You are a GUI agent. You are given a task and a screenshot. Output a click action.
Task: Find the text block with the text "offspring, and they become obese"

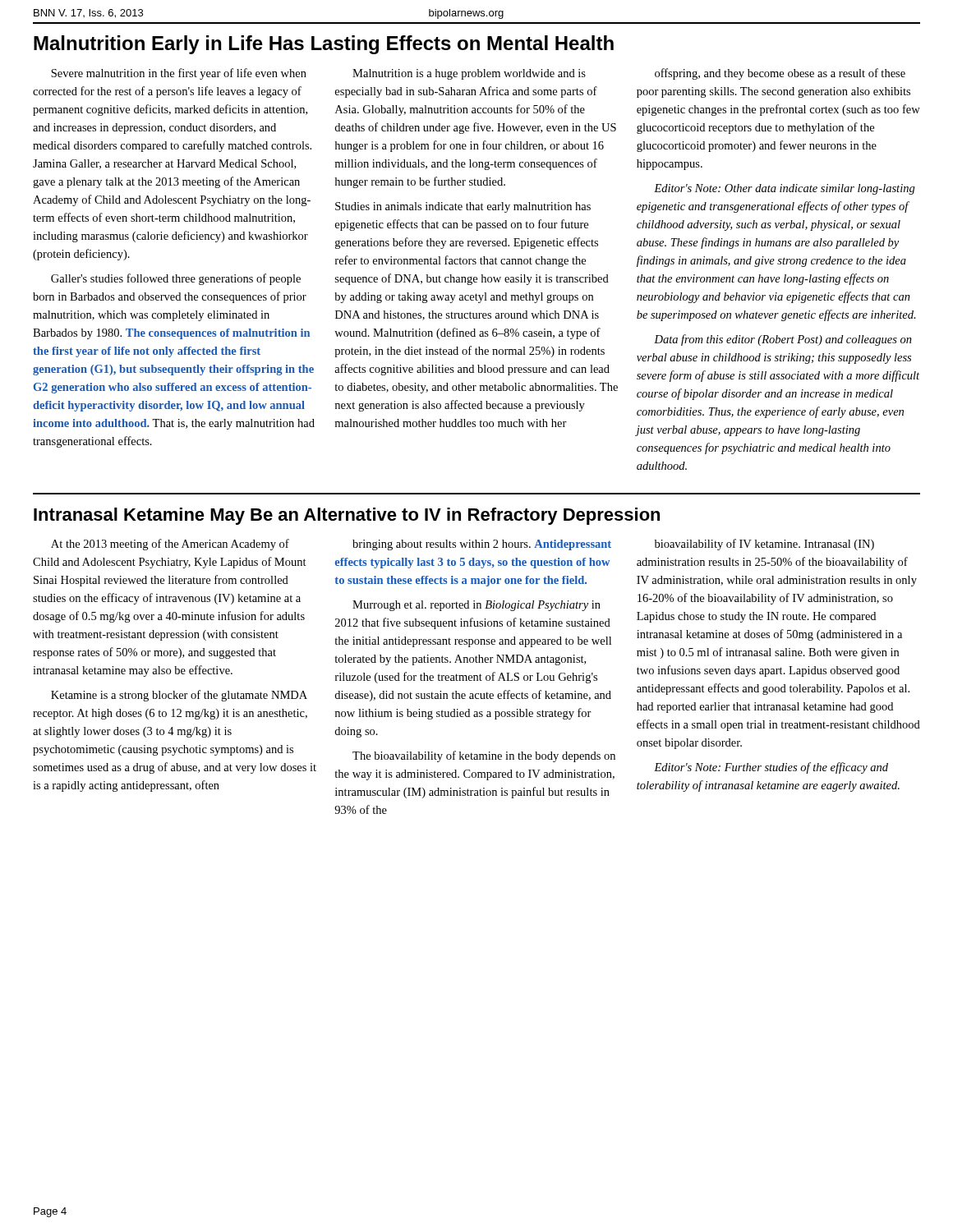pyautogui.click(x=778, y=270)
